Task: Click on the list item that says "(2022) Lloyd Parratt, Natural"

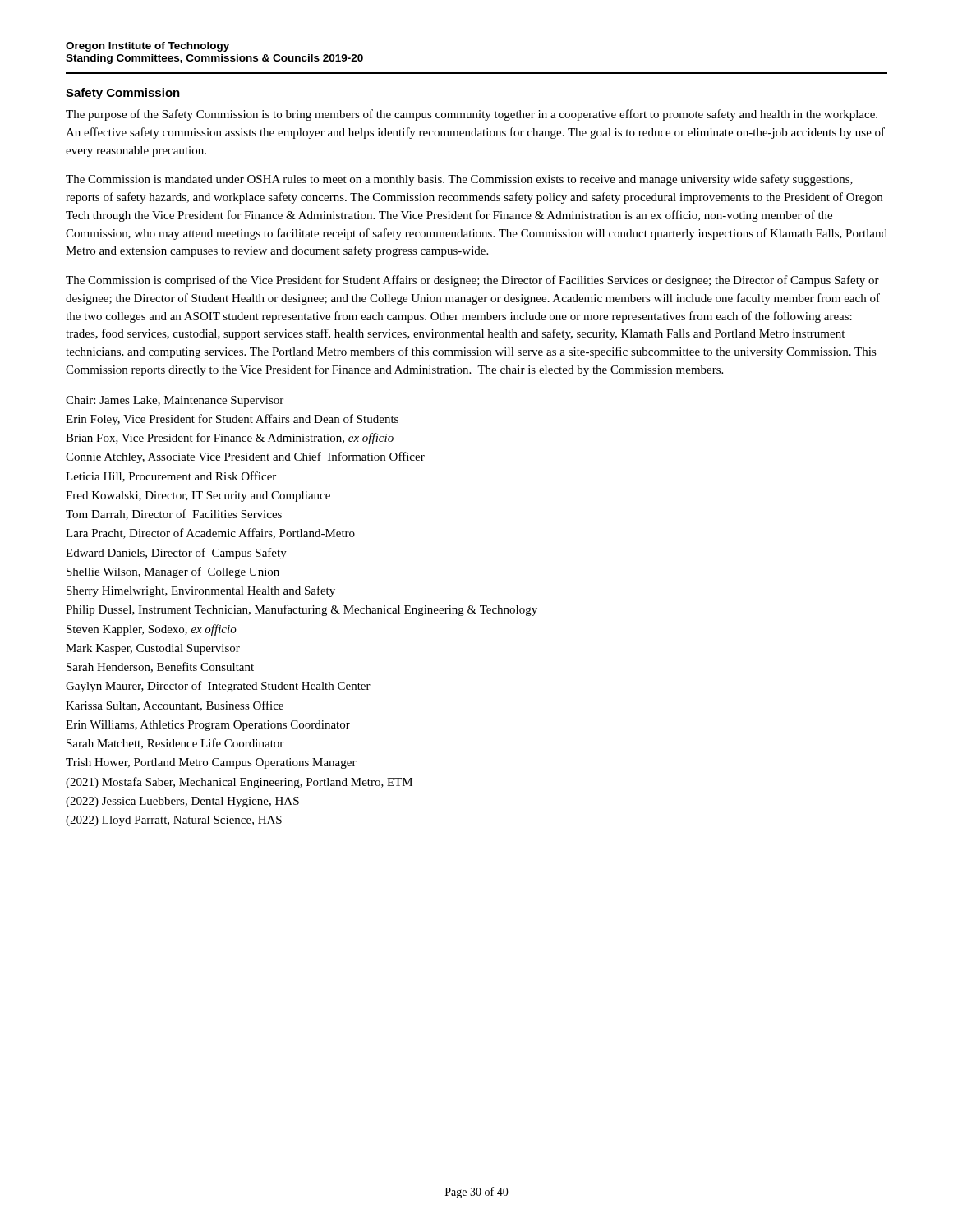Action: tap(174, 820)
